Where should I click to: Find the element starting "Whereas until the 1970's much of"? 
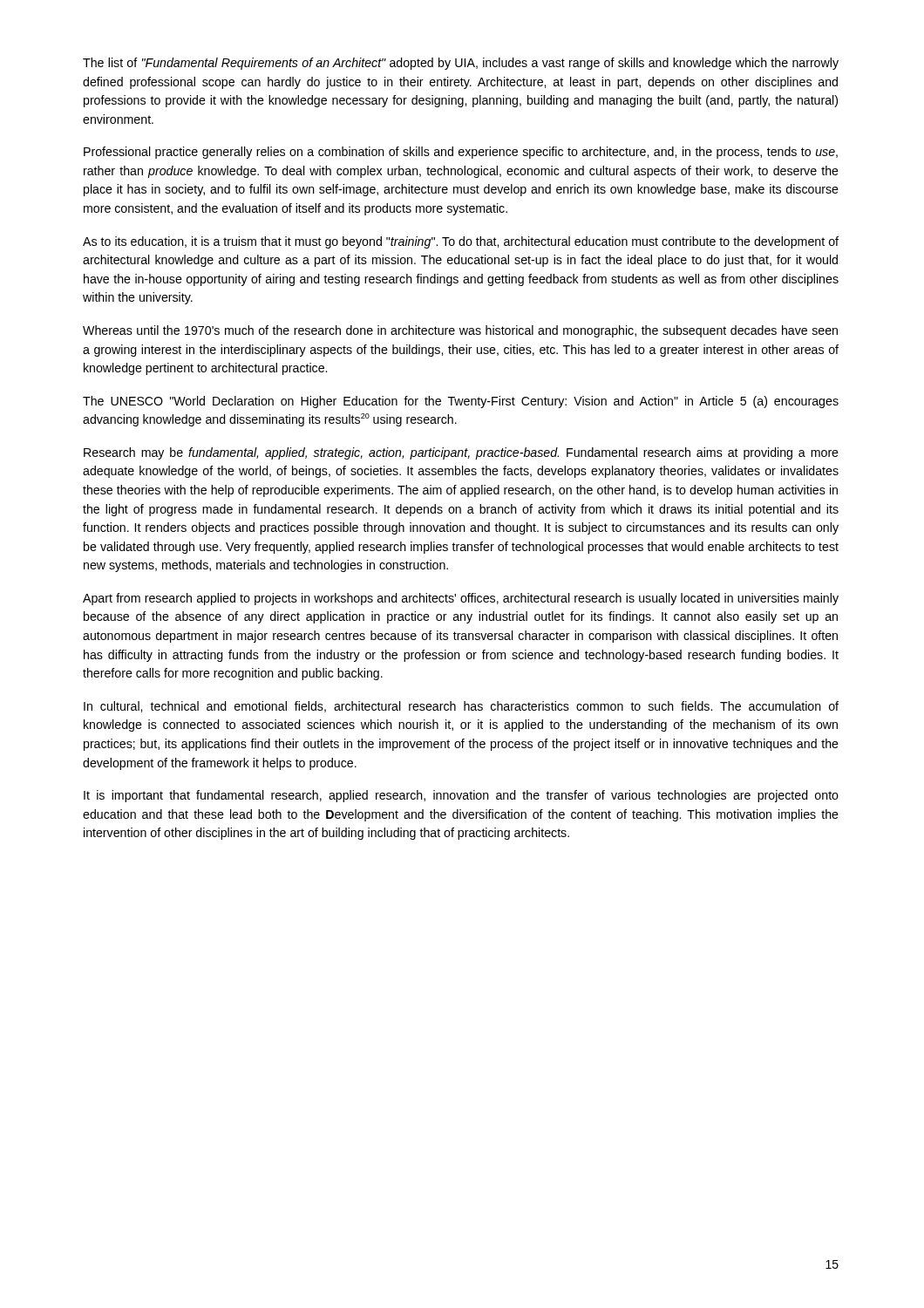click(461, 349)
